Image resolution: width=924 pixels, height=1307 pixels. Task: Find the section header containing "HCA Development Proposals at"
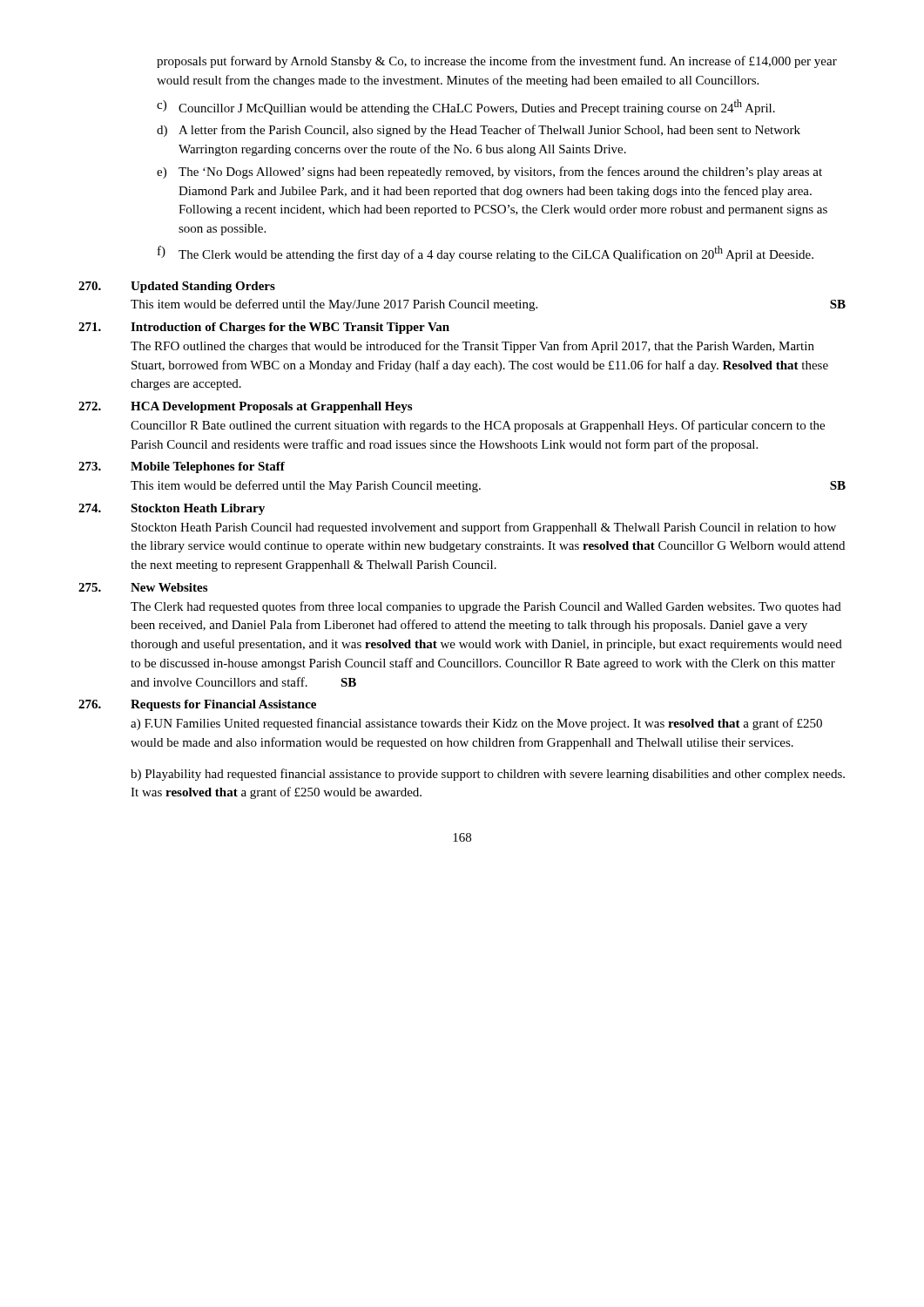(x=272, y=406)
